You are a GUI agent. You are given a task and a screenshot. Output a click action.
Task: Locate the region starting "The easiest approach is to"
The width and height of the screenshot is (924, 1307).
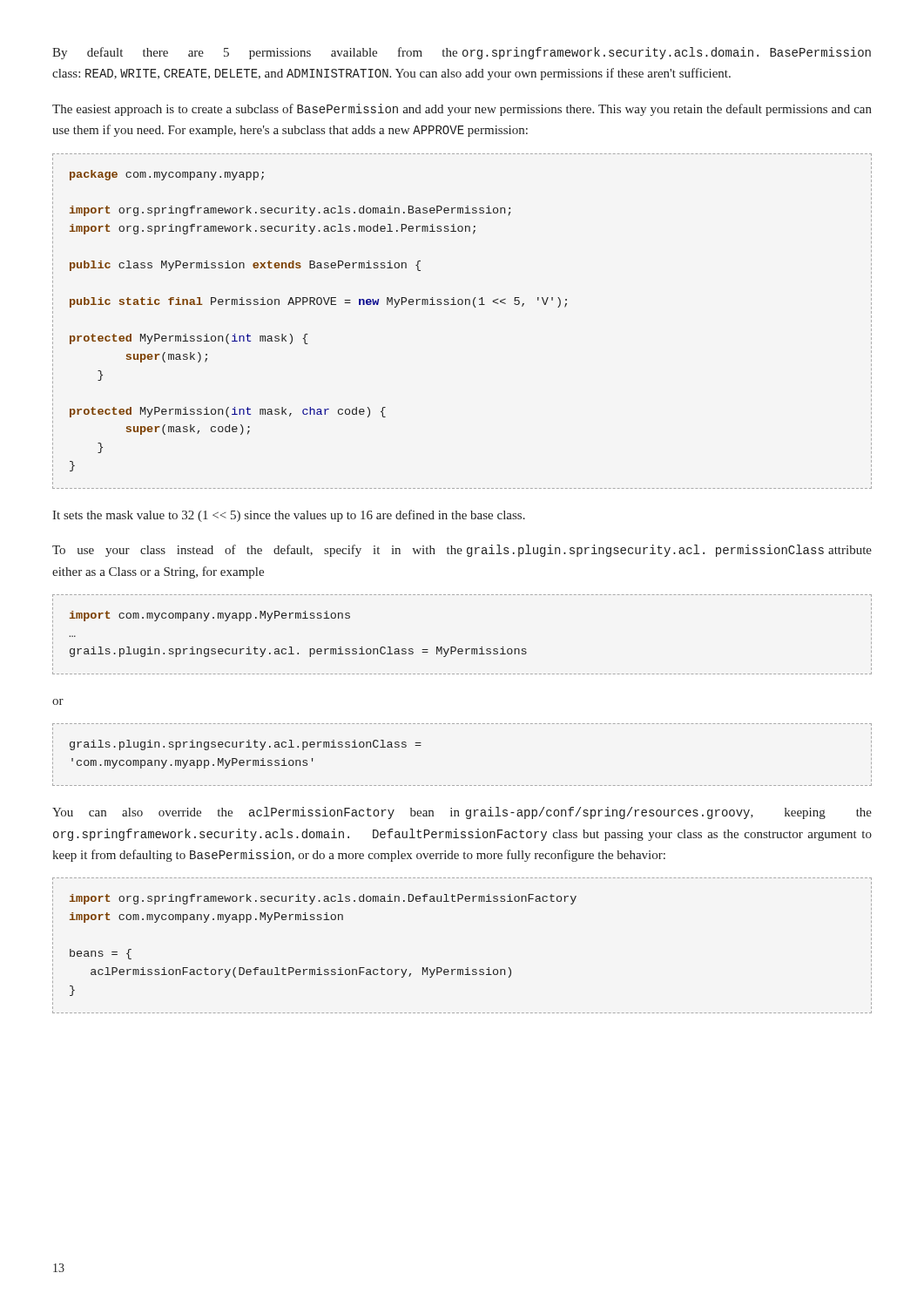pyautogui.click(x=462, y=120)
